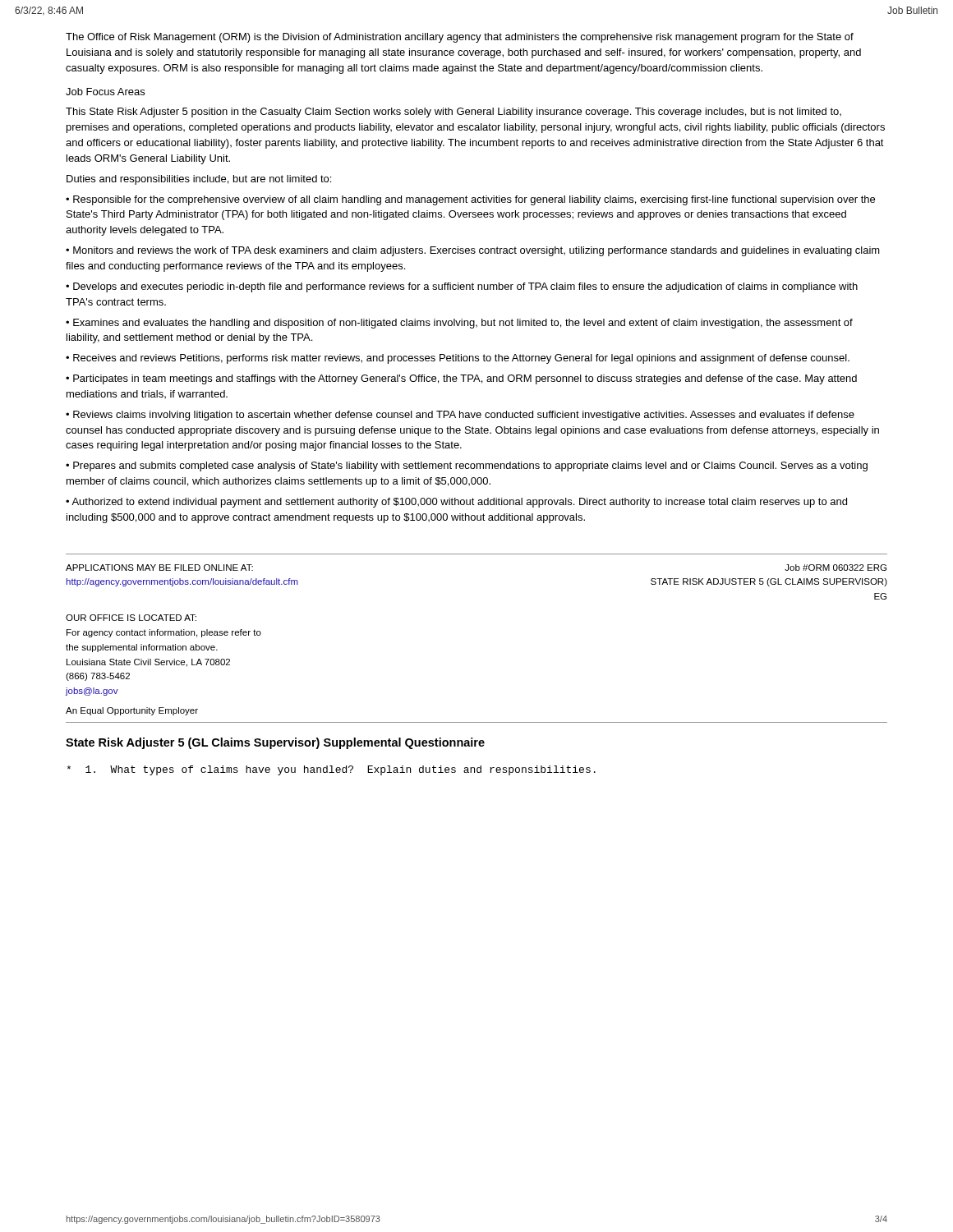The image size is (953, 1232).
Task: Find the block on this page that starts "This State Risk Adjuster"
Action: coord(476,136)
